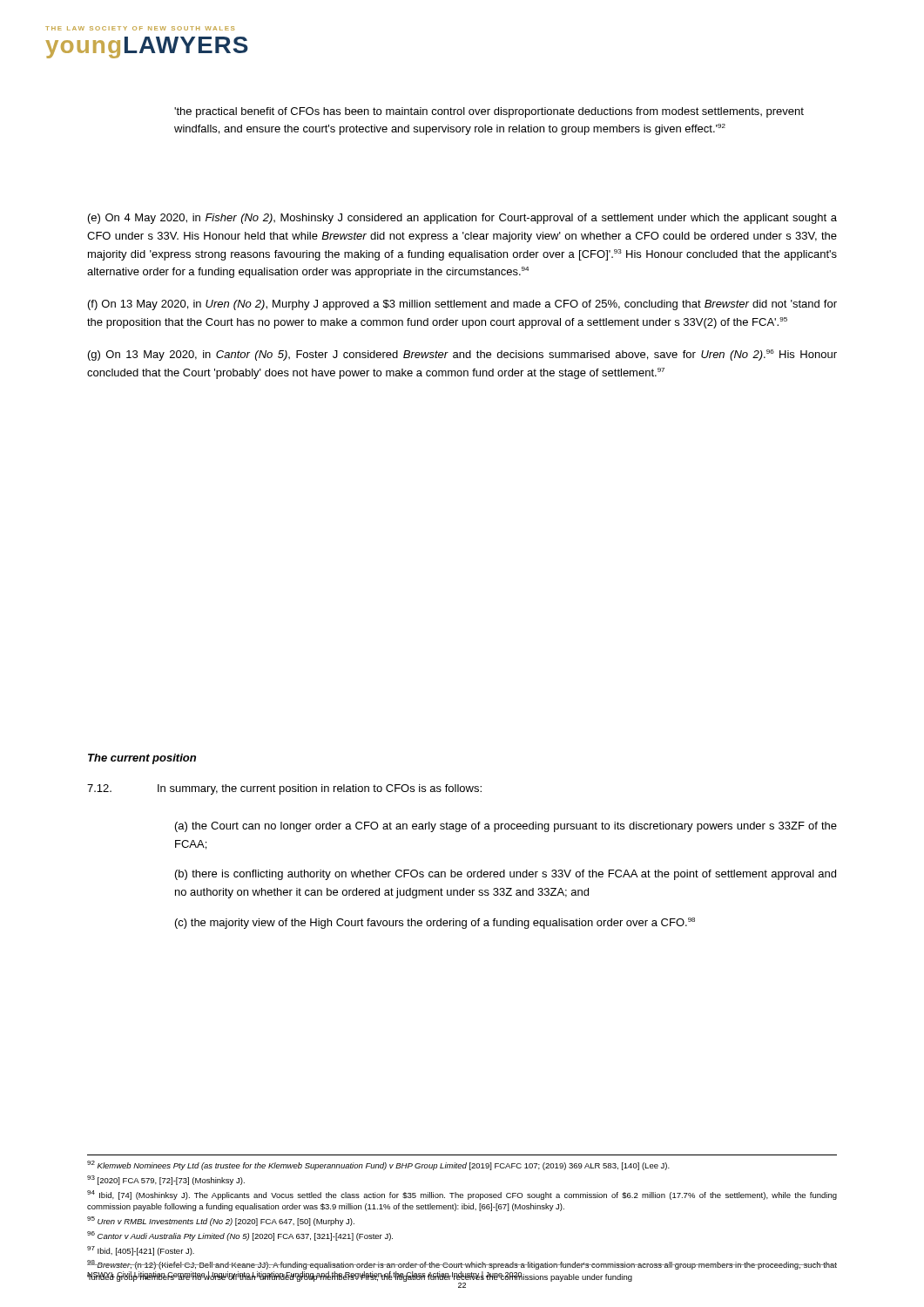Navigate to the region starting "95 Uren v RMBL Investments Ltd"

click(x=221, y=1221)
